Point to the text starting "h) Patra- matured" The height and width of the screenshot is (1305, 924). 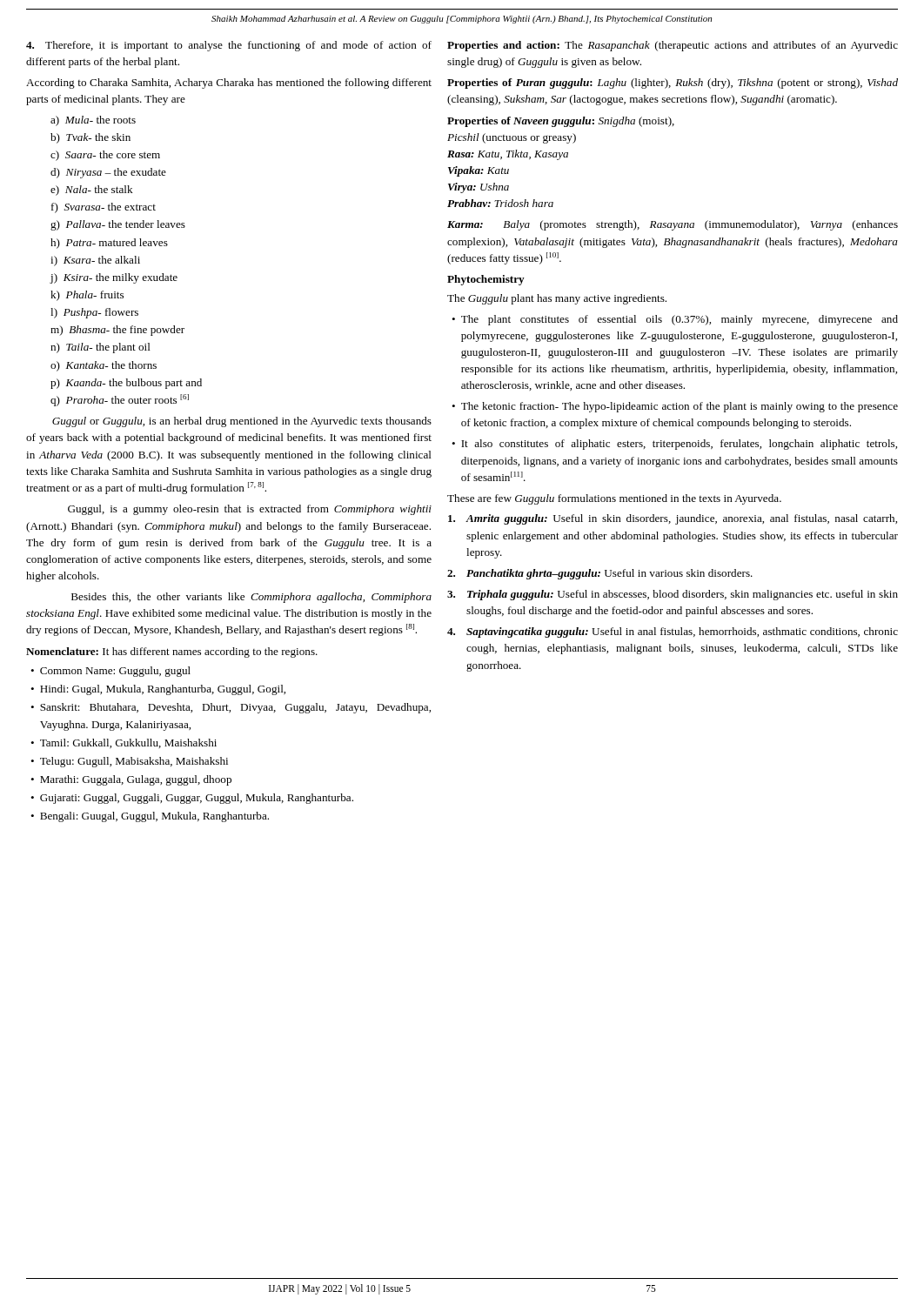(109, 242)
